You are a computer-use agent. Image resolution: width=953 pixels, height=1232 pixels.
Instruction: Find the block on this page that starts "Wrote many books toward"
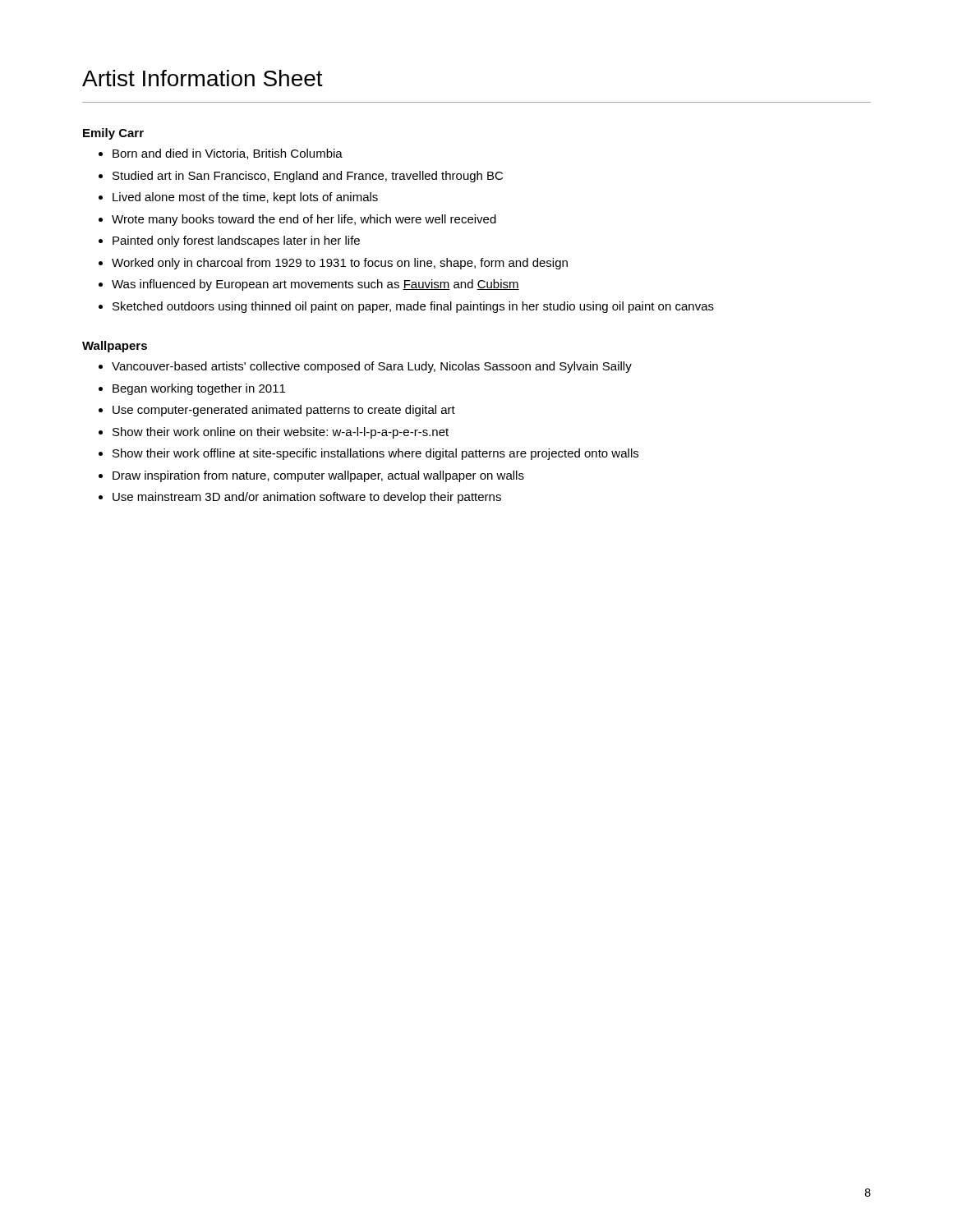click(x=491, y=219)
